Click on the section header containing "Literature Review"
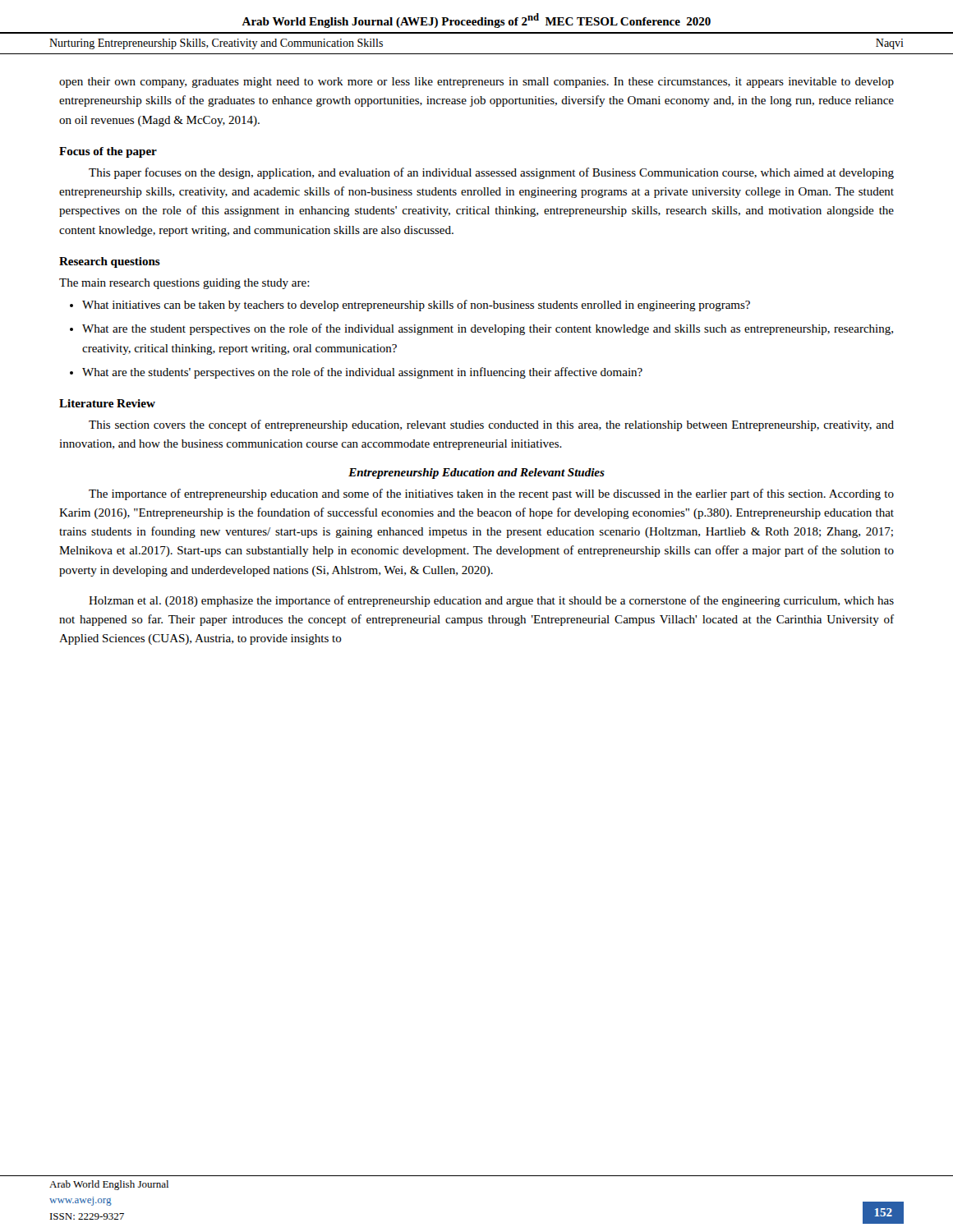The width and height of the screenshot is (953, 1232). tap(107, 403)
